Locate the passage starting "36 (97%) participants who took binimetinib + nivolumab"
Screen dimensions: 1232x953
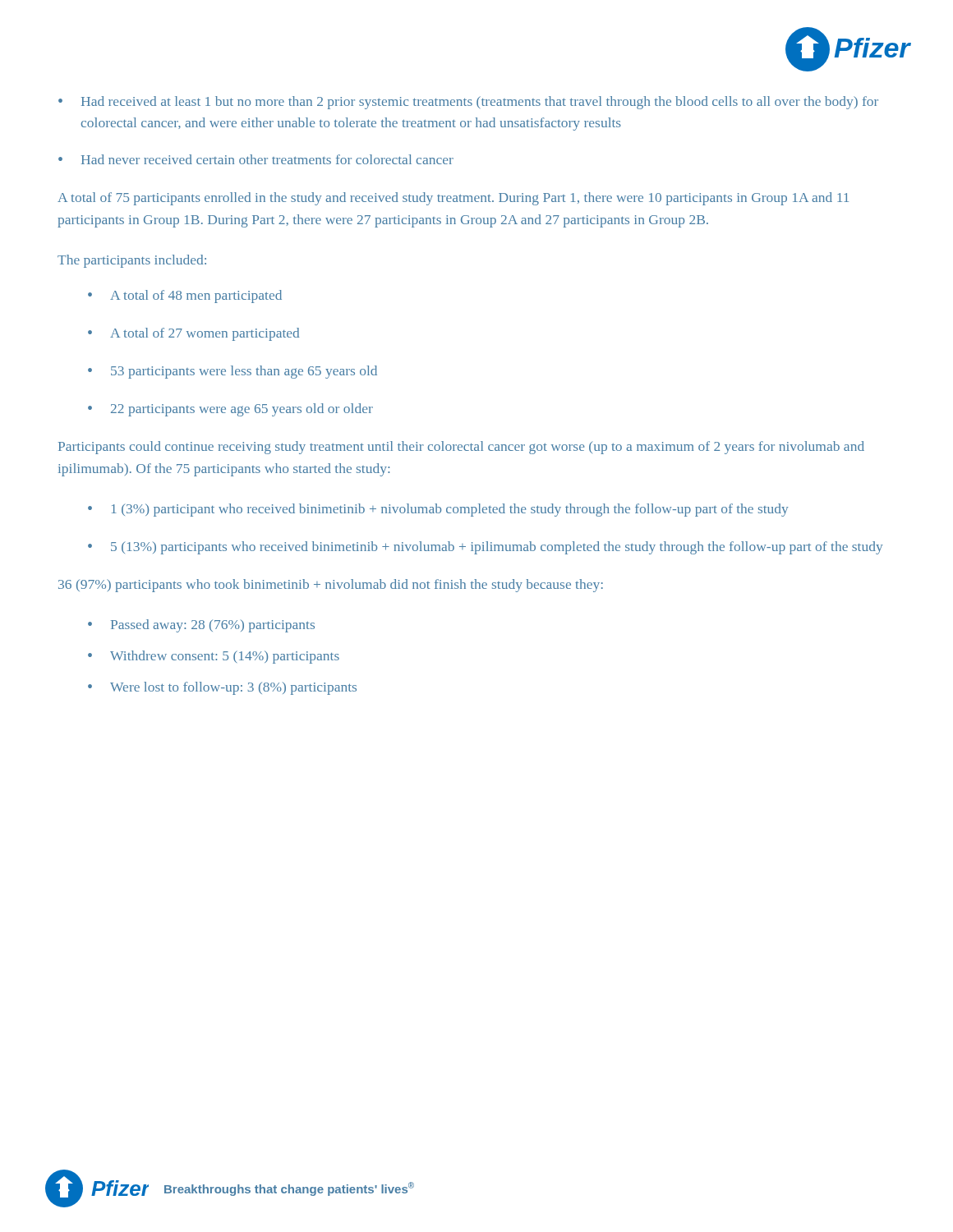(x=331, y=584)
